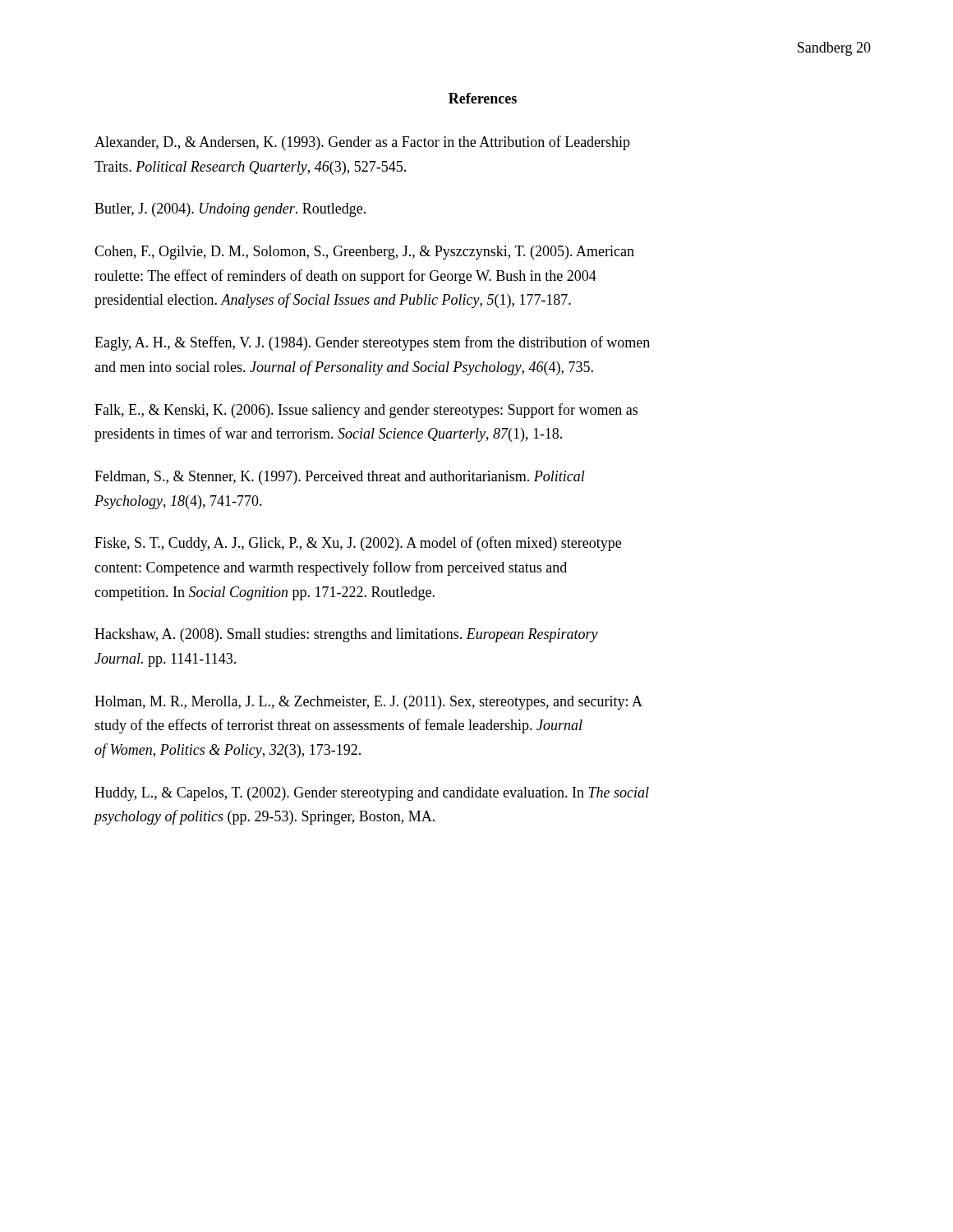Find the text block starting "Eagly, A. H.,"
This screenshot has height=1232, width=953.
(483, 355)
